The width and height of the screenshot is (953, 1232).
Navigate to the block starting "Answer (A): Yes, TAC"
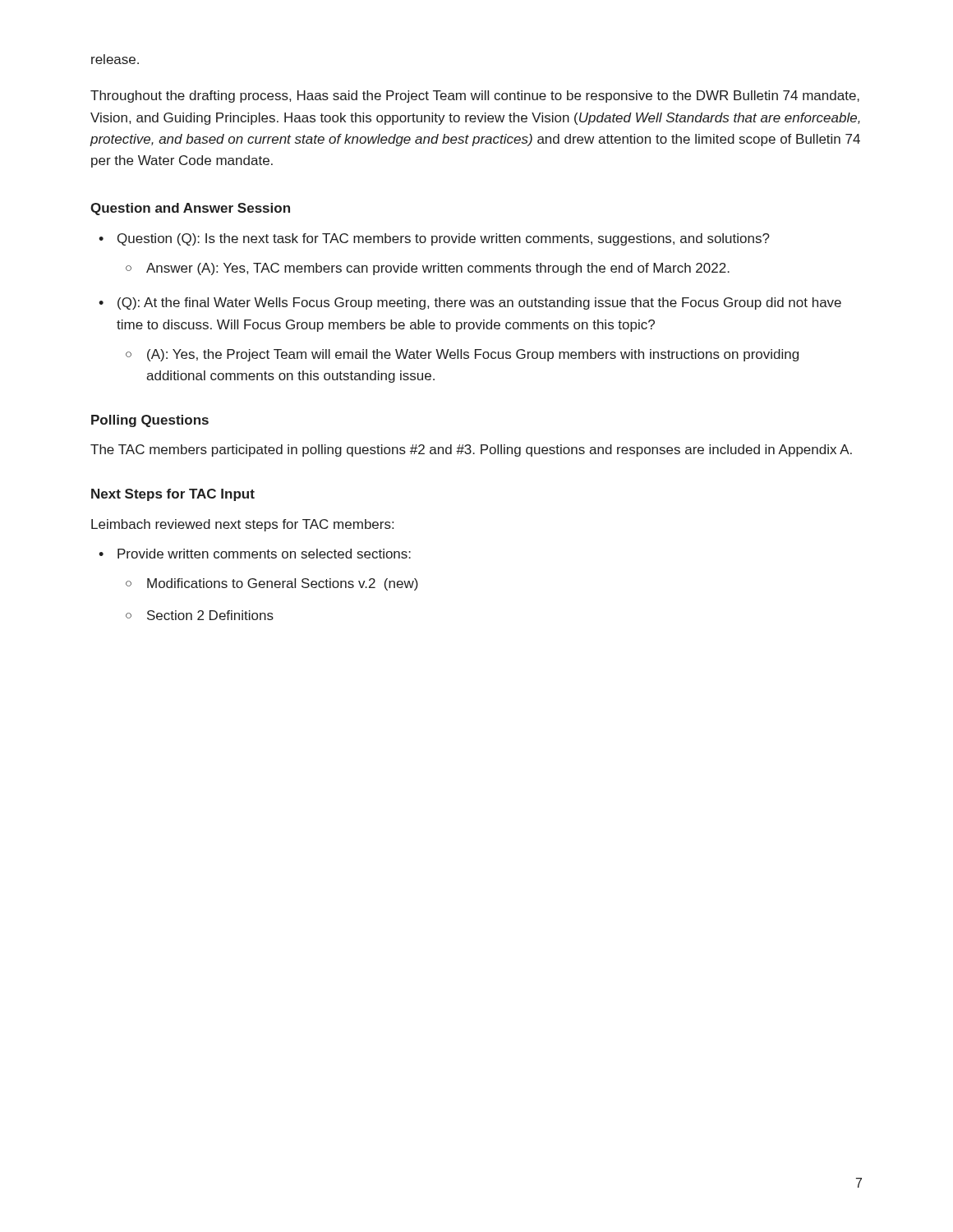point(438,268)
